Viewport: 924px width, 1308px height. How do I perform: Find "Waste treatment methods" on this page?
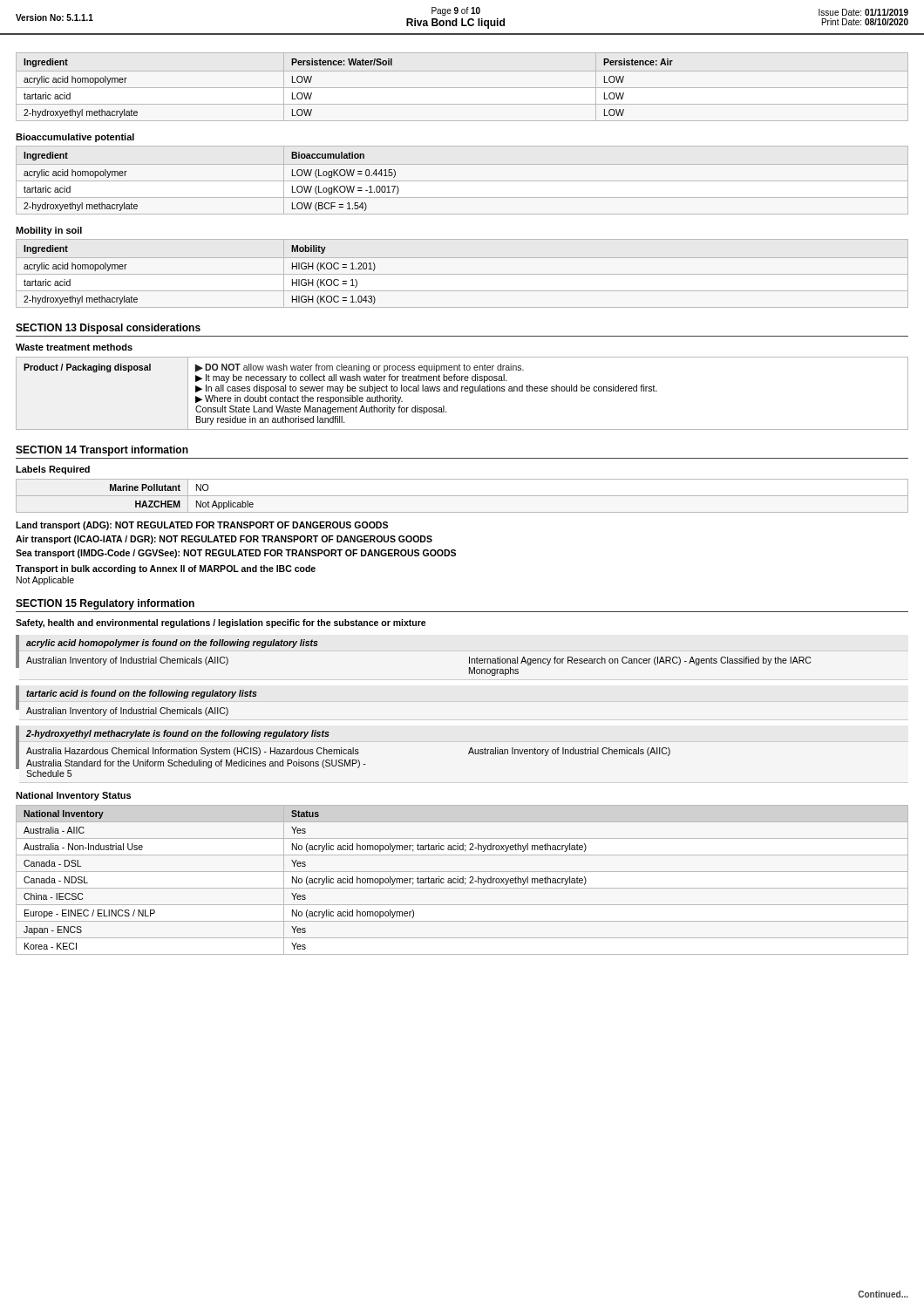pyautogui.click(x=74, y=347)
